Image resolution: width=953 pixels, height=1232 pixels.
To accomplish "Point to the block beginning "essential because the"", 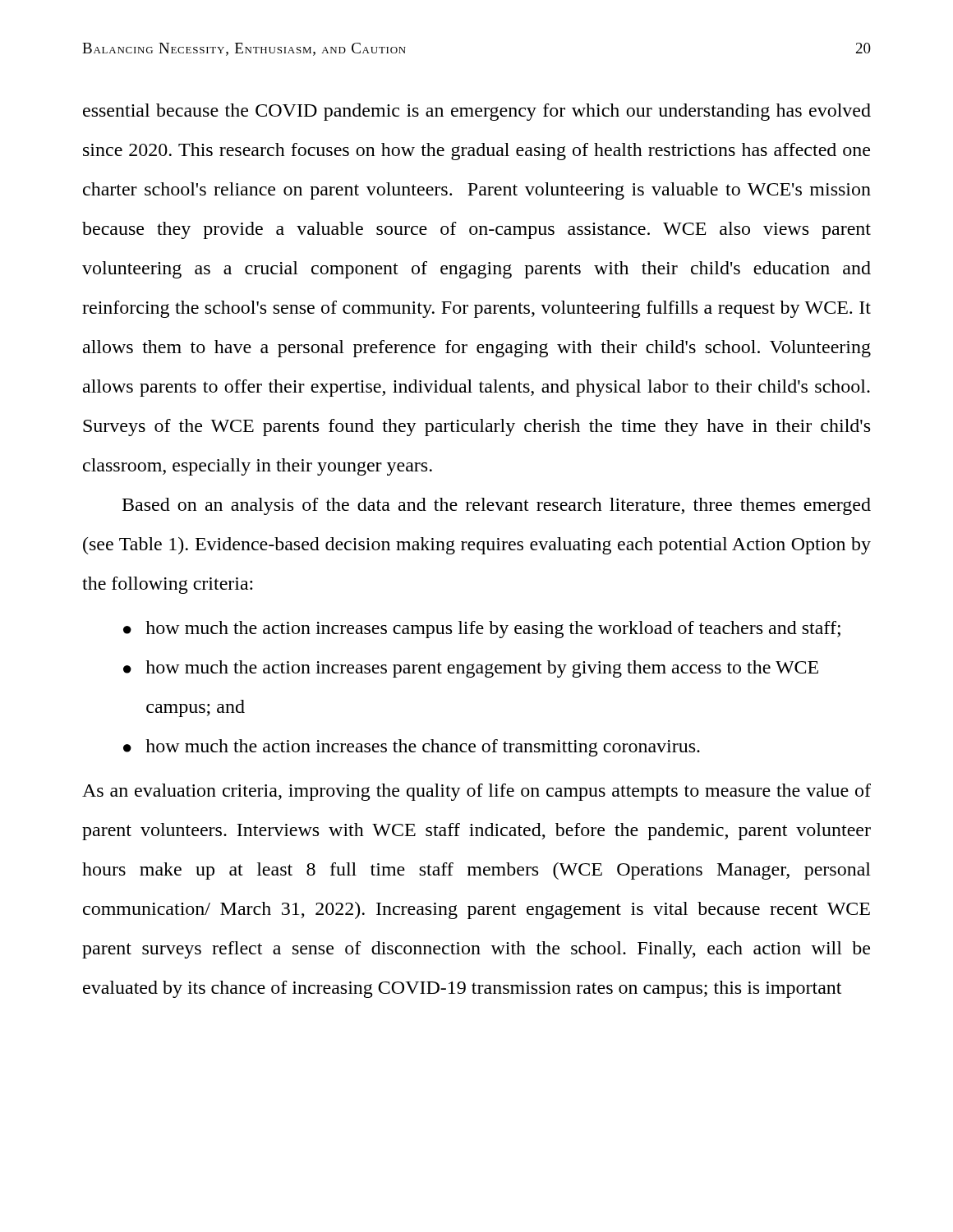I will pyautogui.click(x=476, y=287).
